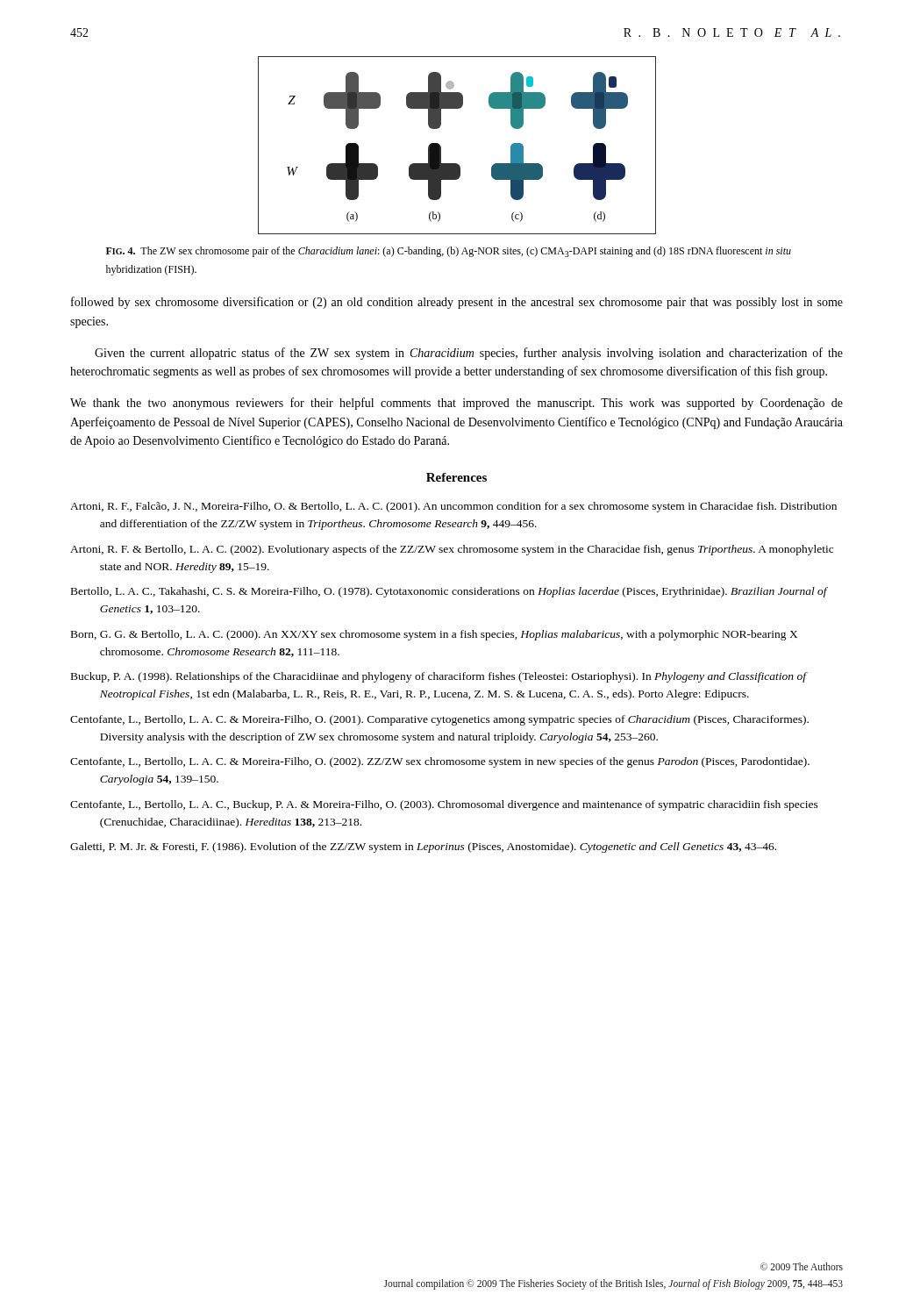The width and height of the screenshot is (913, 1316).
Task: Select the list item containing "Bertollo, L. A. C., Takahashi, C."
Action: 448,600
